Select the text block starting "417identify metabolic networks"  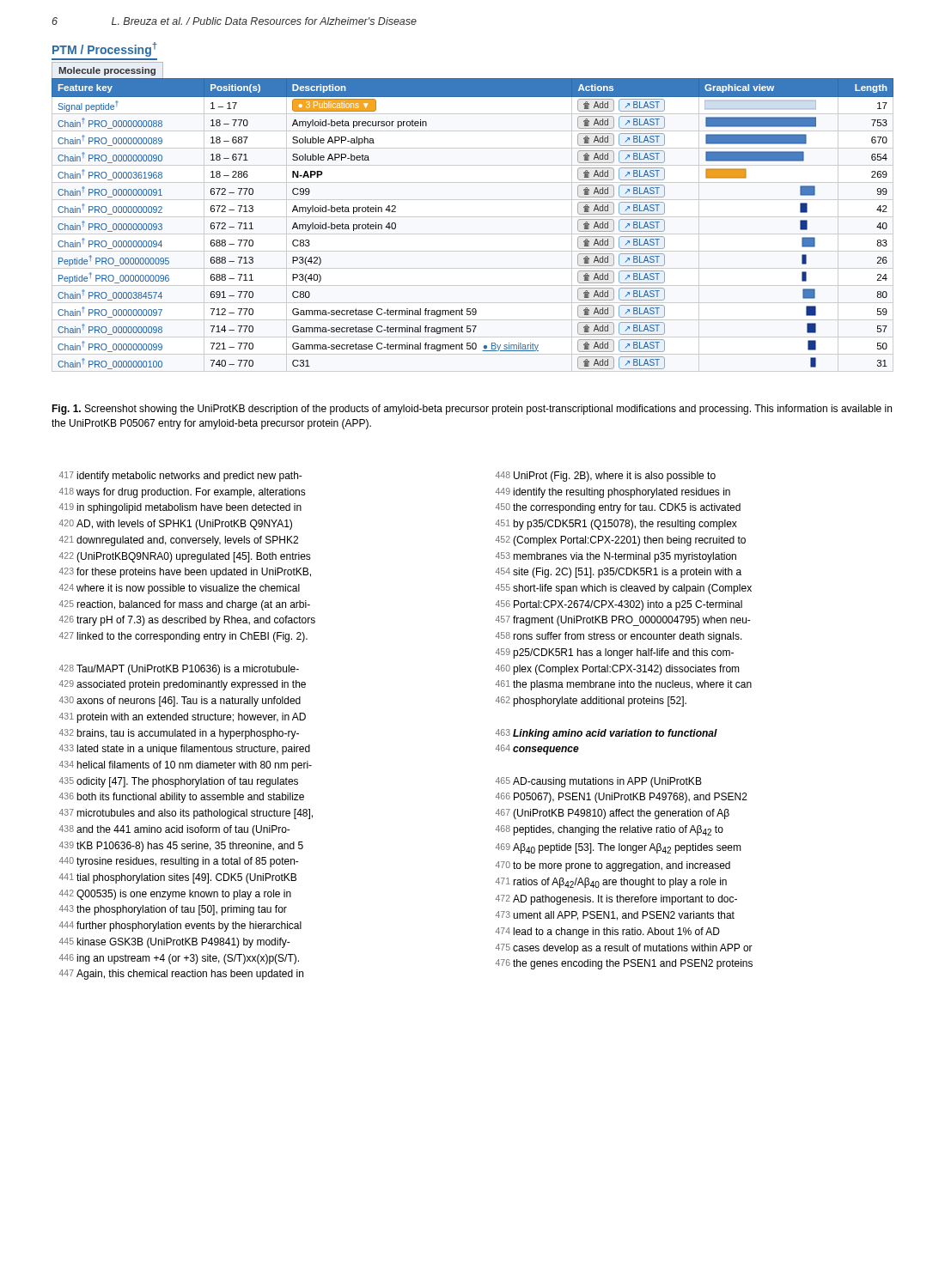pyautogui.click(x=183, y=724)
